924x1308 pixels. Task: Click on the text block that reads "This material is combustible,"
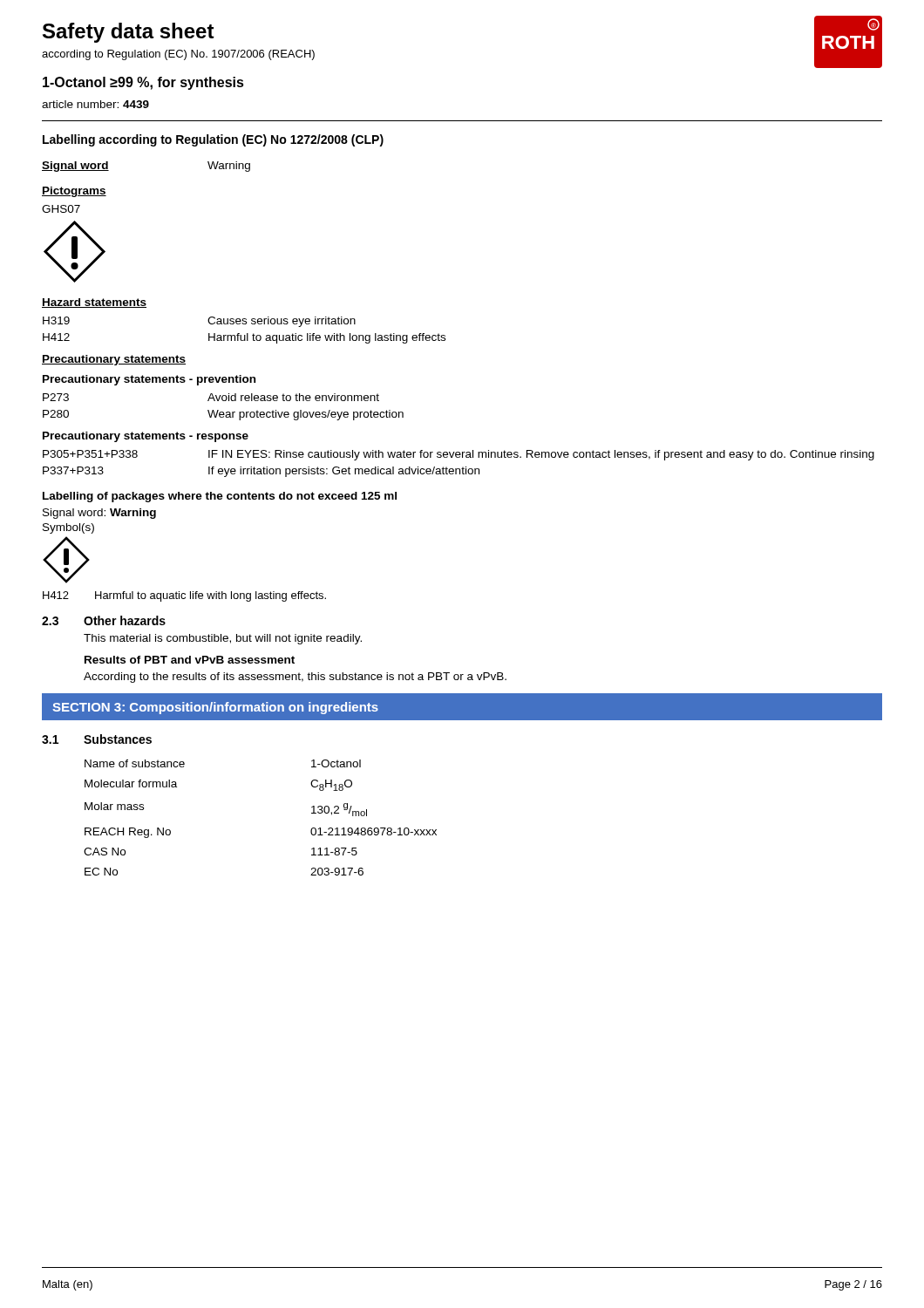click(223, 638)
